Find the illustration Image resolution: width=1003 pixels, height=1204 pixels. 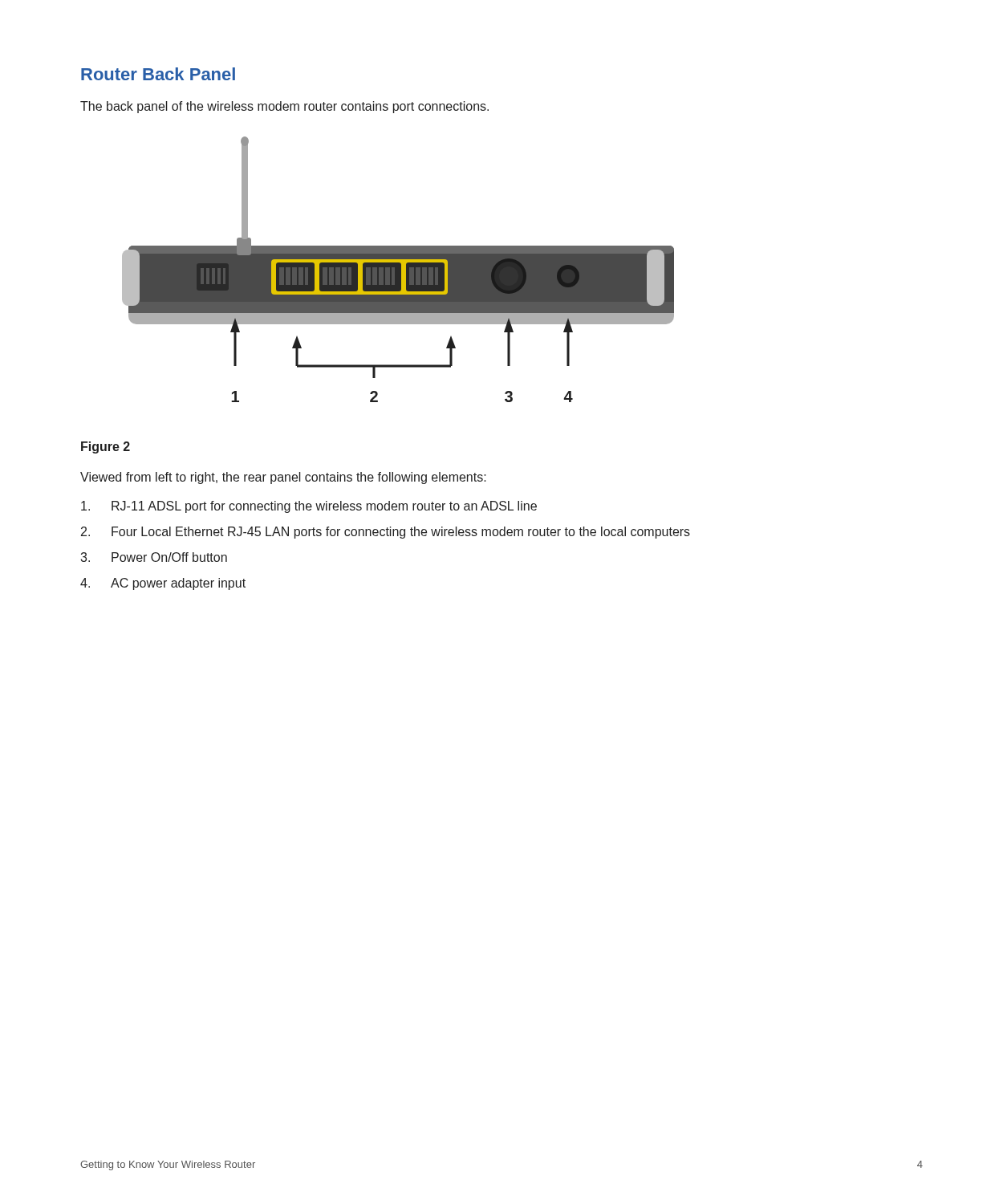pyautogui.click(x=501, y=283)
